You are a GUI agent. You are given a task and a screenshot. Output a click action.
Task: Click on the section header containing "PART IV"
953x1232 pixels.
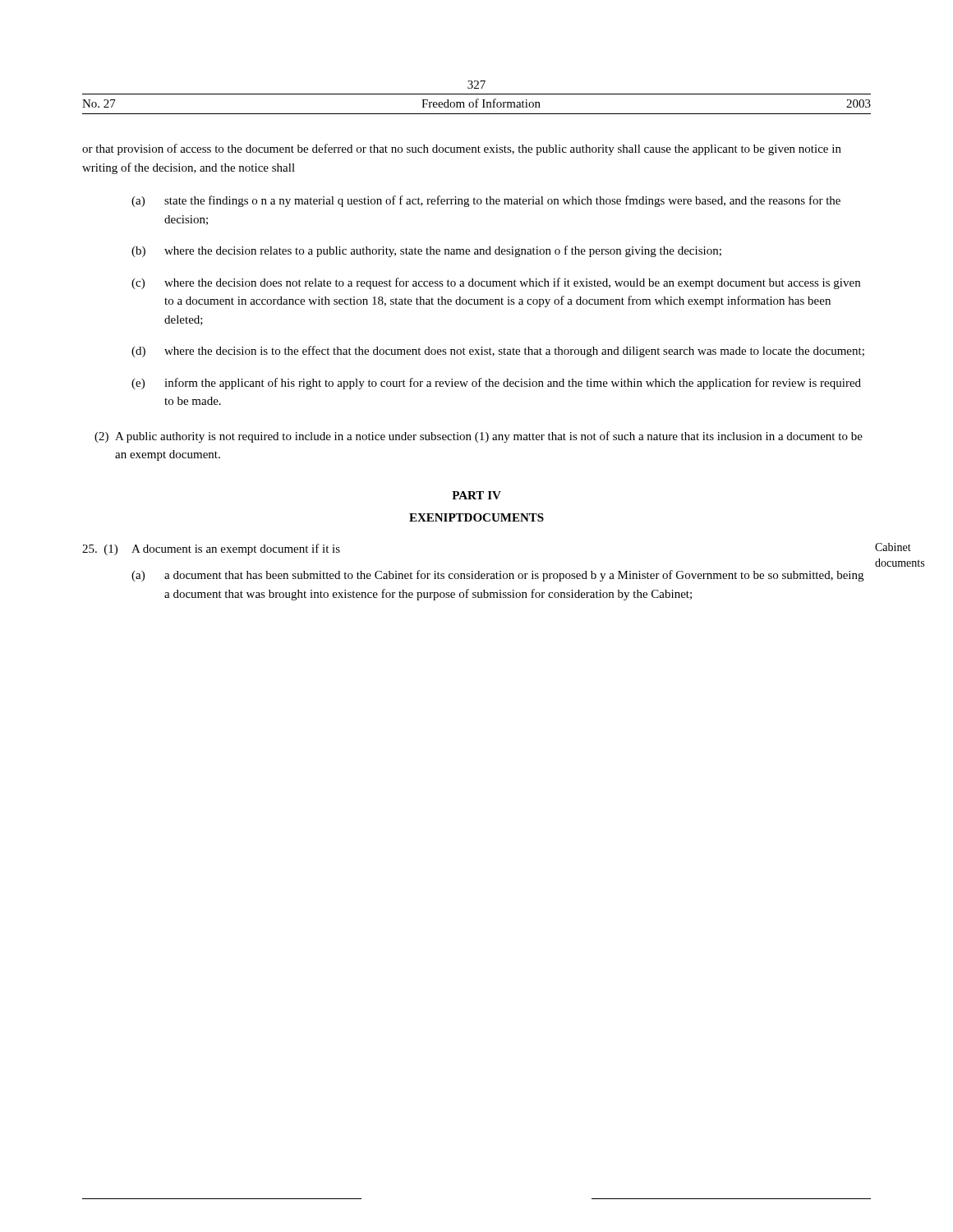click(x=476, y=495)
